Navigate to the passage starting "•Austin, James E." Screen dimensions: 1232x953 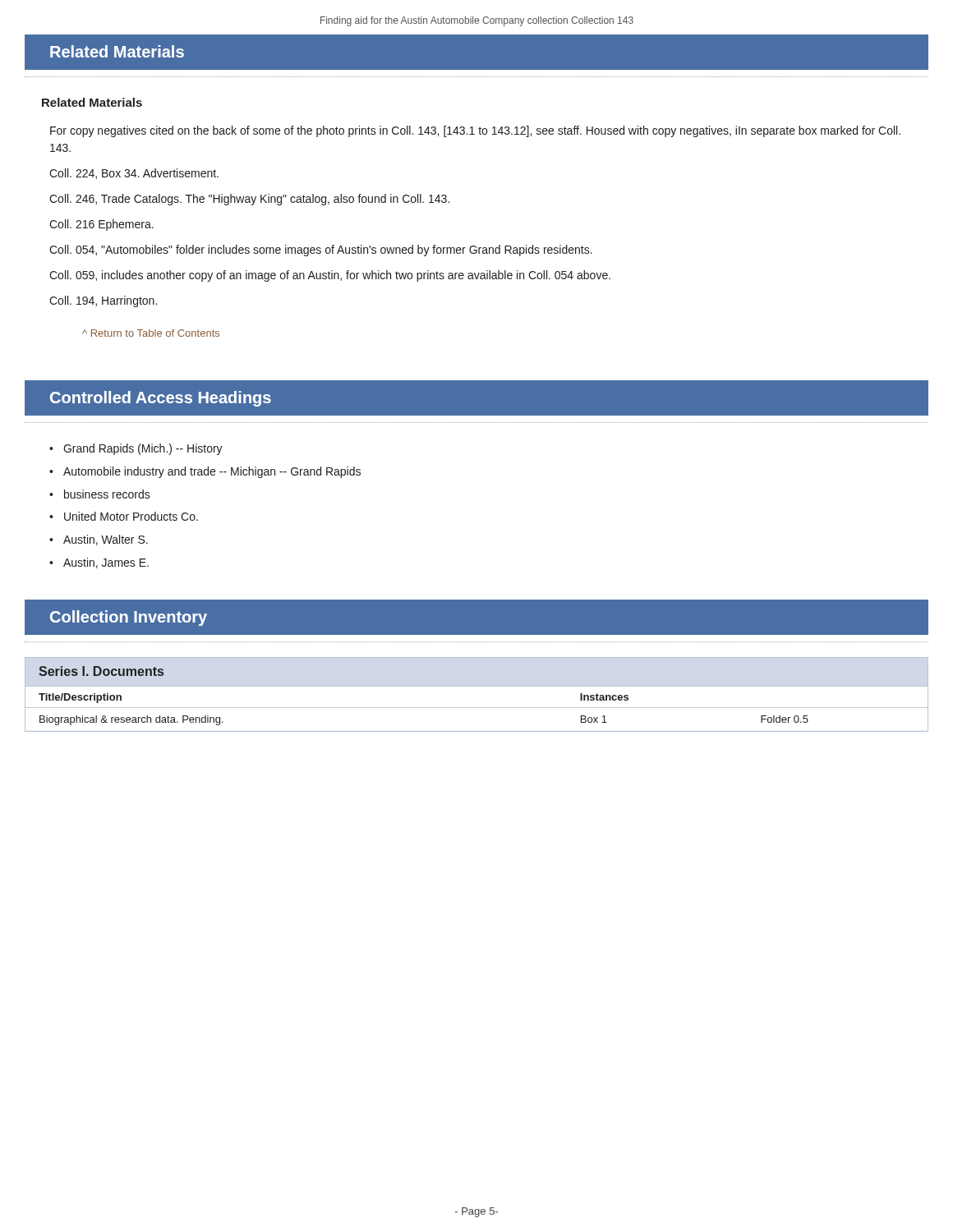tap(99, 563)
